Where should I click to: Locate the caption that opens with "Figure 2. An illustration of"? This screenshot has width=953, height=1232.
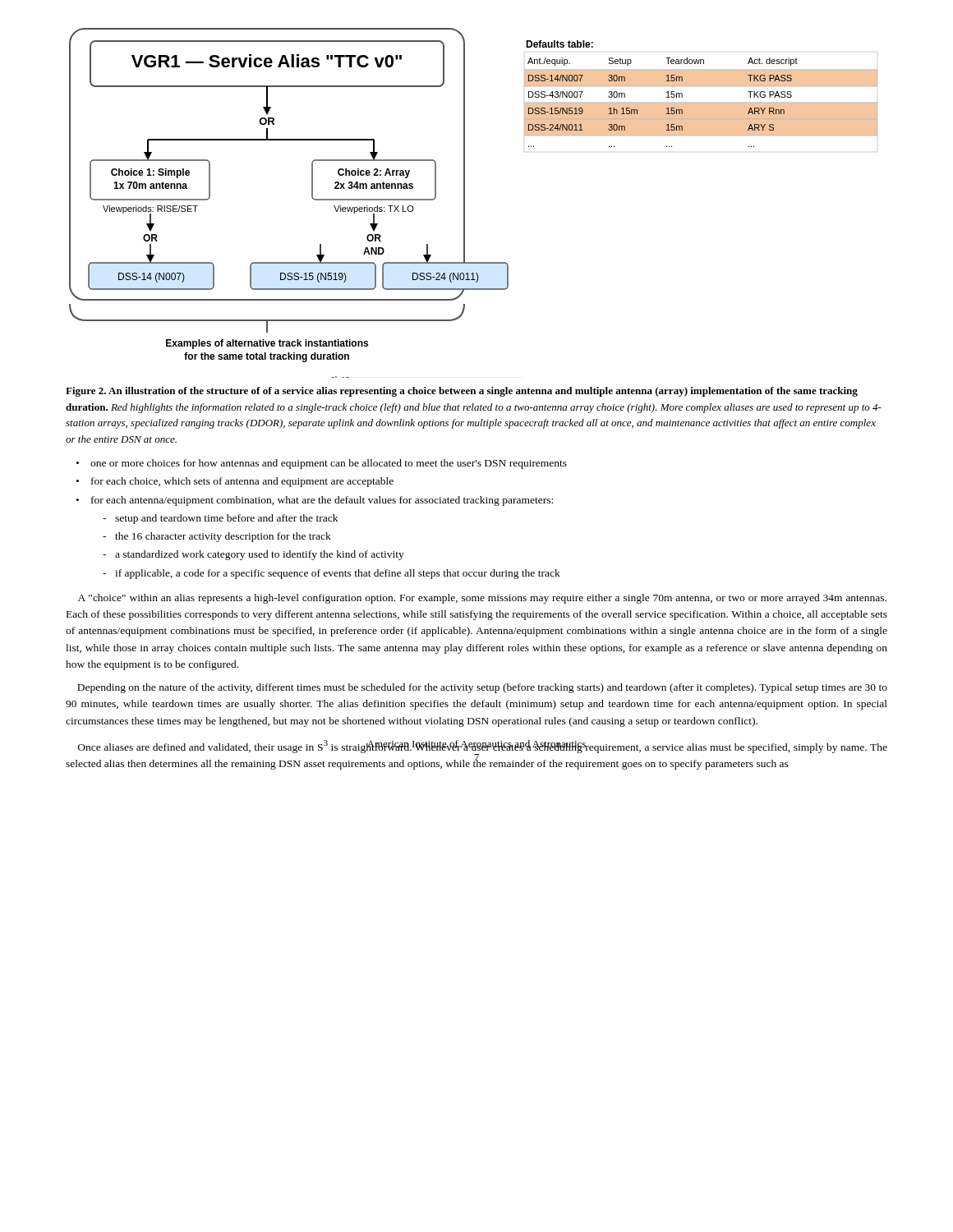[474, 415]
